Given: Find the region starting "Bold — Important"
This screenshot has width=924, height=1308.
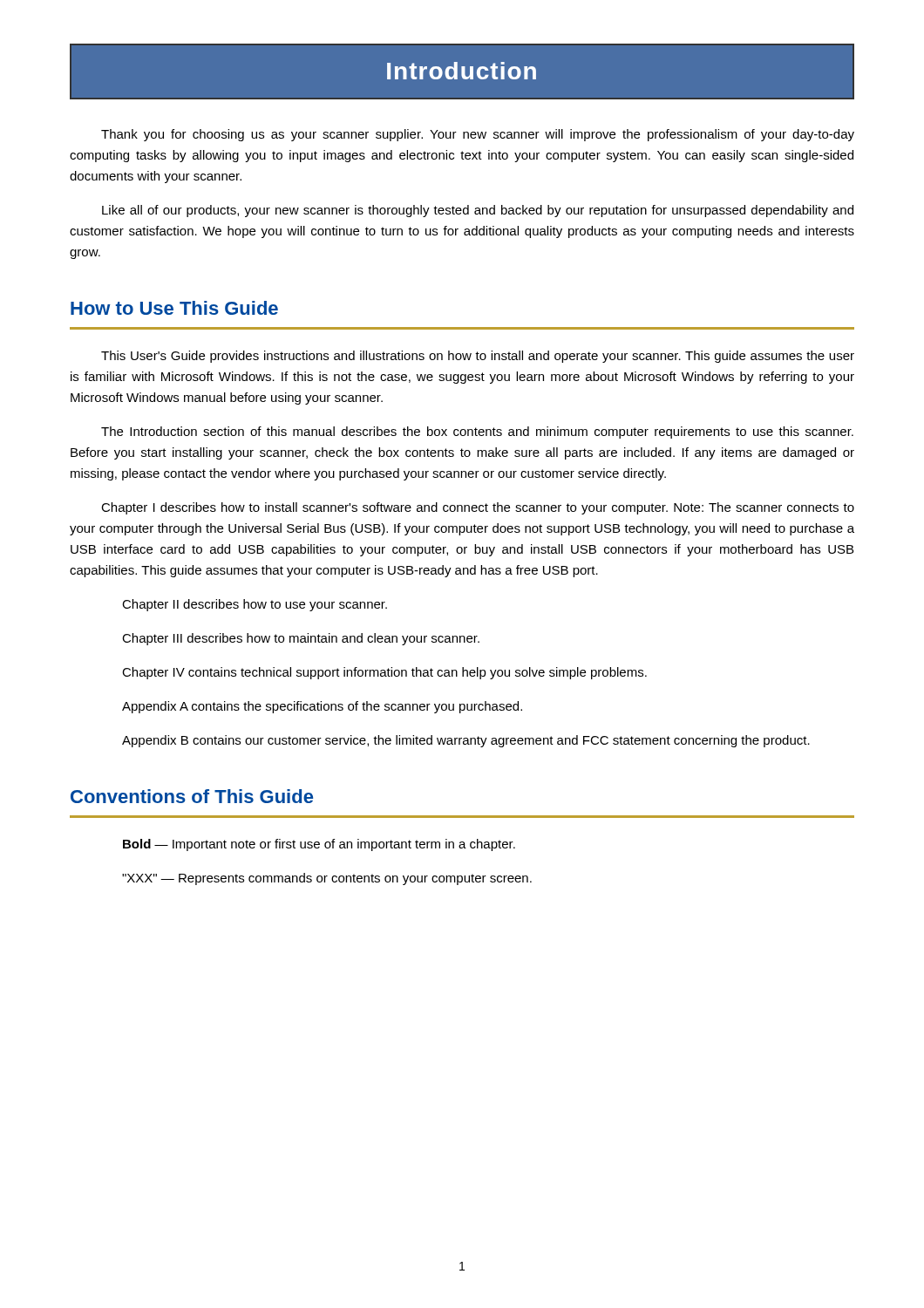Looking at the screenshot, I should 488,844.
